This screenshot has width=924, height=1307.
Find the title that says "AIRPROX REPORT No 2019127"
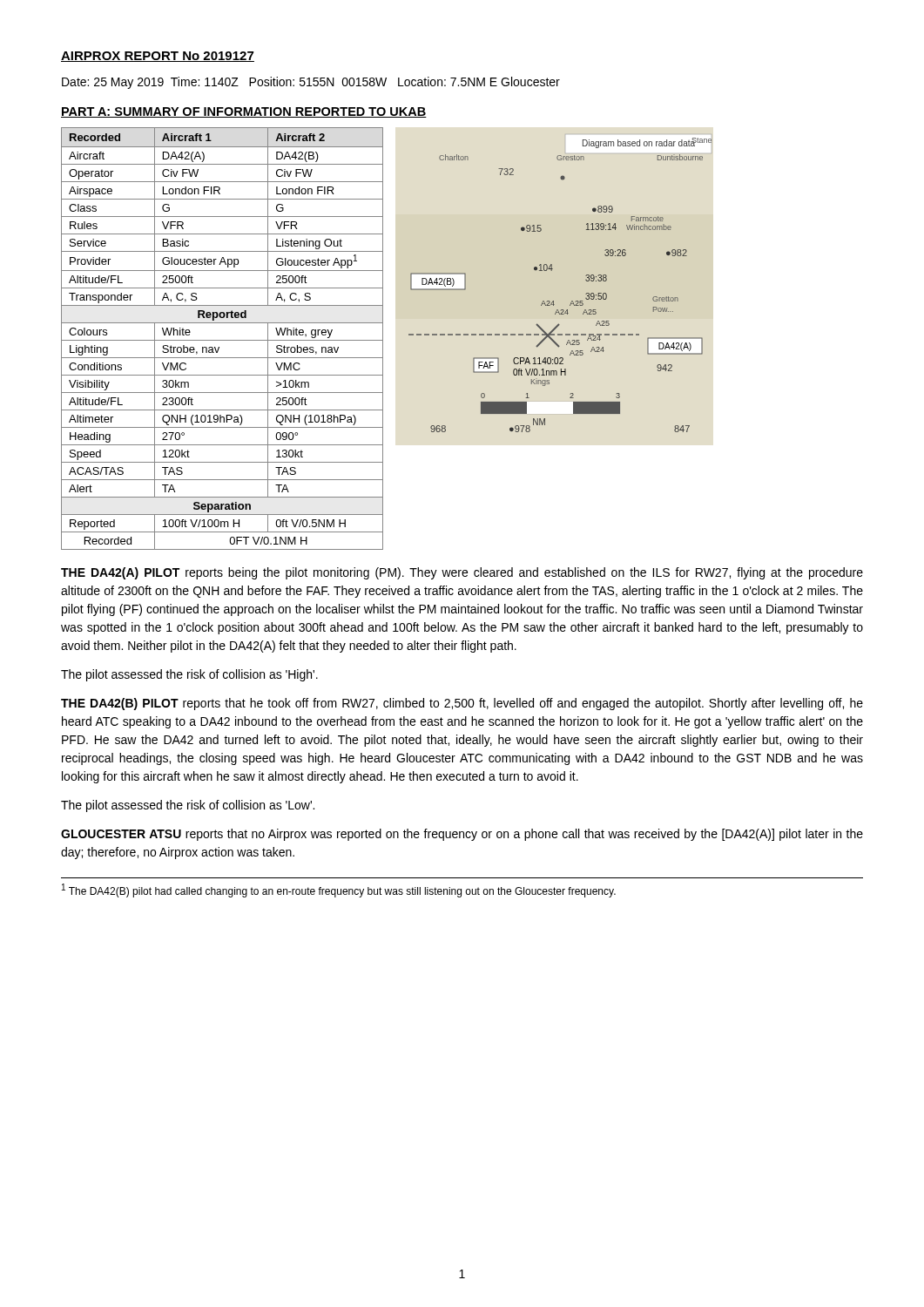tap(158, 55)
